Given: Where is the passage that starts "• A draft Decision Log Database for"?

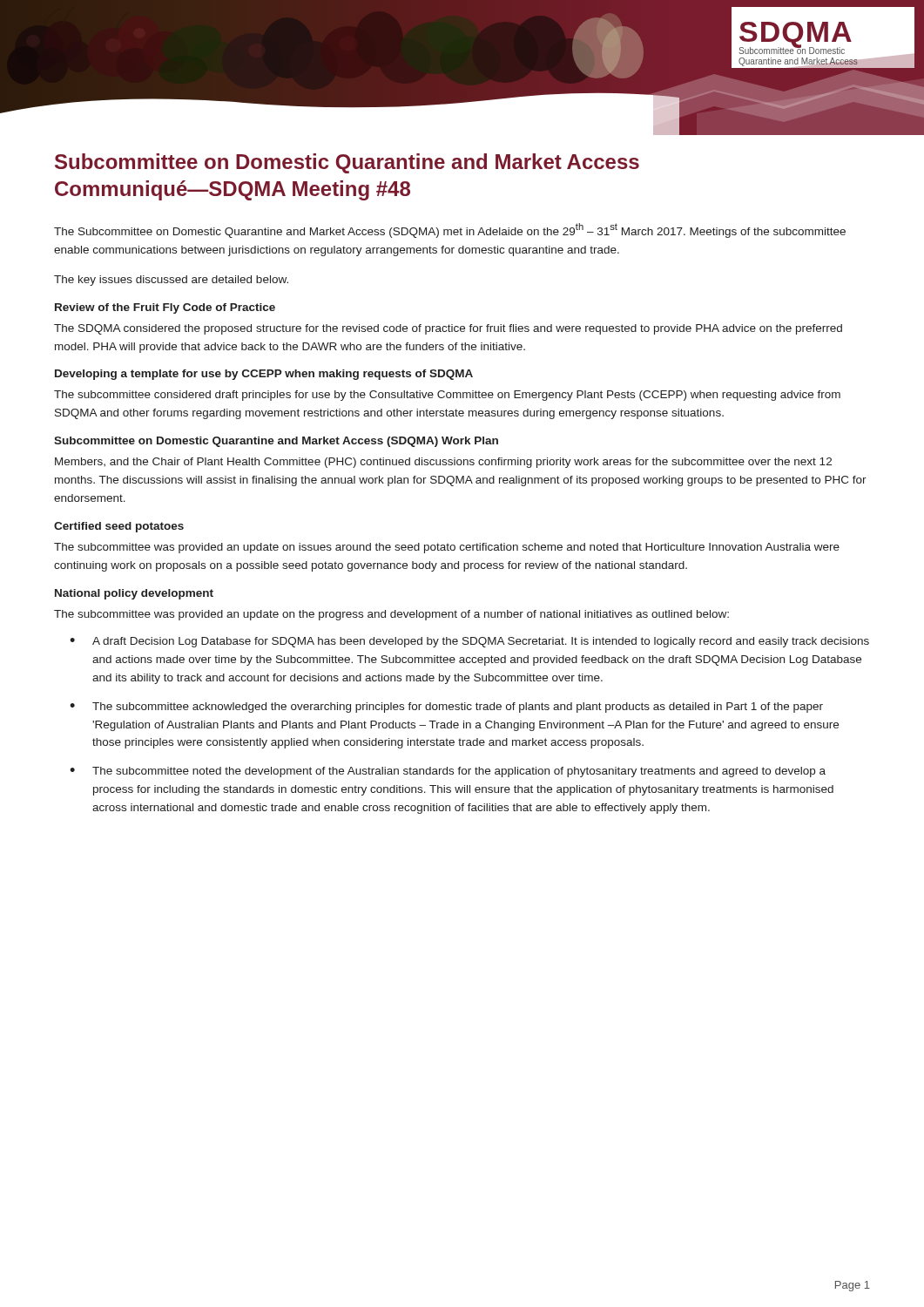Looking at the screenshot, I should click(x=470, y=660).
